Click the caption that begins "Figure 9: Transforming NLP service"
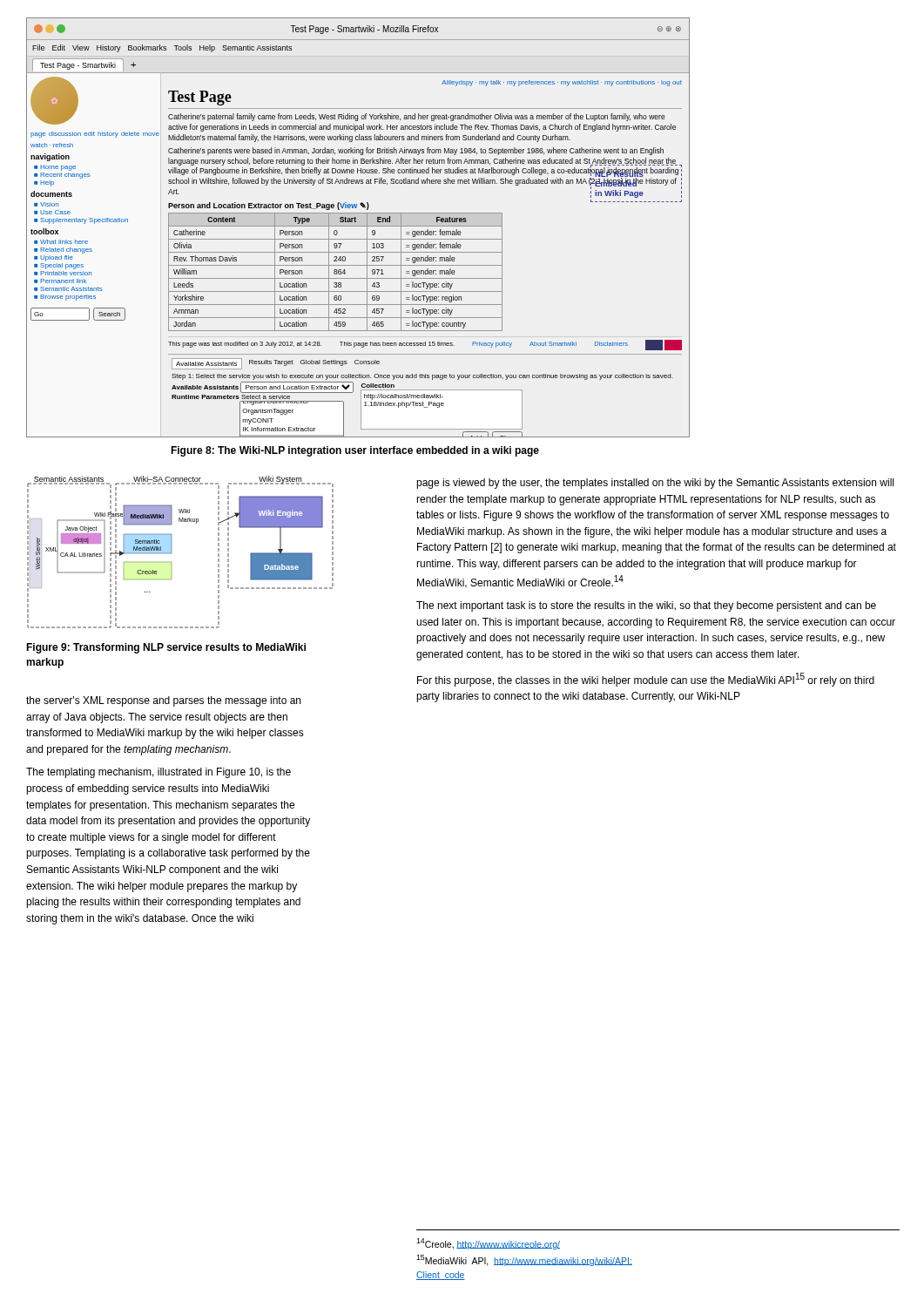 point(166,655)
